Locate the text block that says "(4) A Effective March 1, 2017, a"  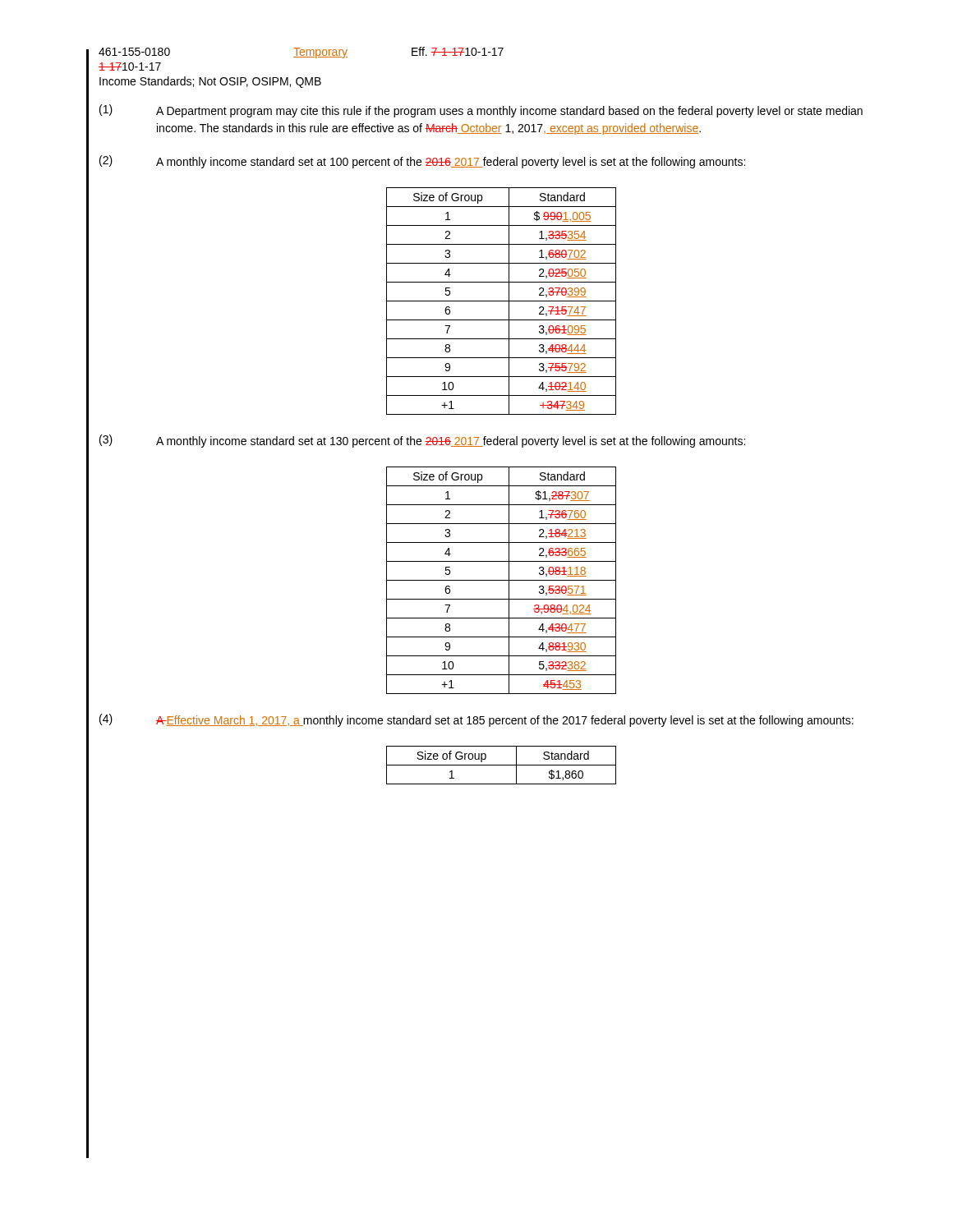(501, 721)
